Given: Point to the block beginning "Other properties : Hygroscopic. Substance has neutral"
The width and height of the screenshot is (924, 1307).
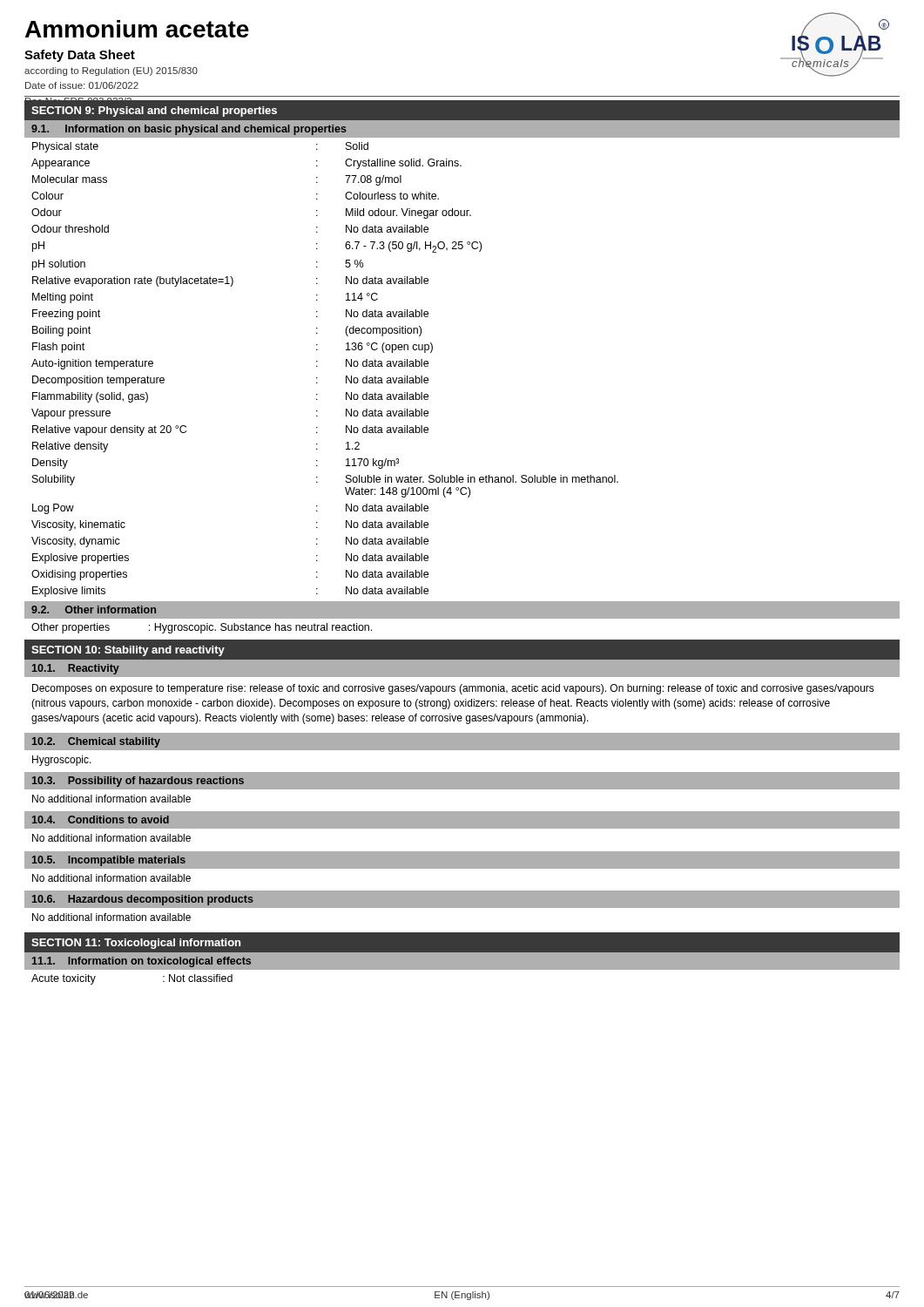Looking at the screenshot, I should click(x=202, y=627).
